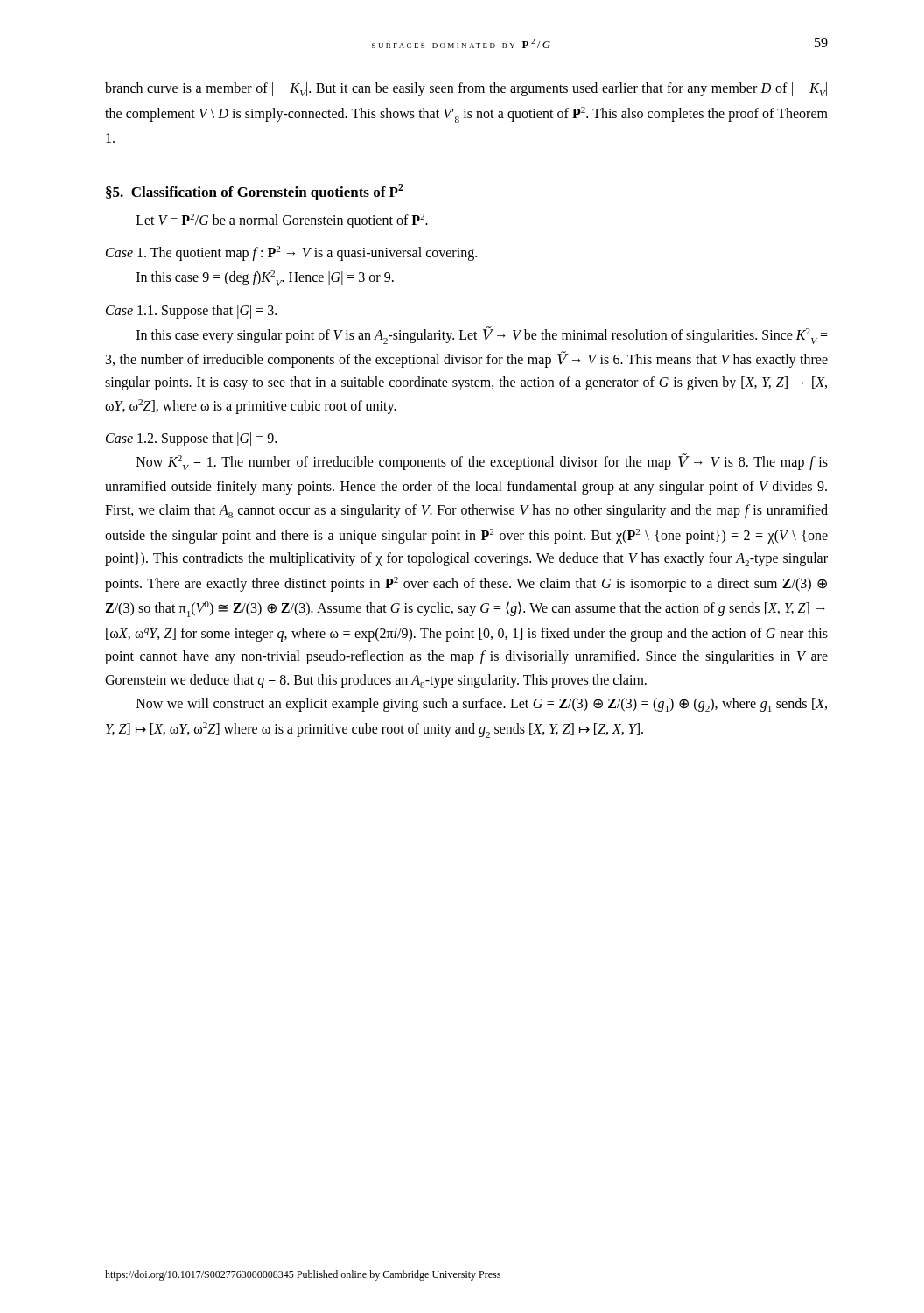Click the passage that begins "Let V = P2/G be a"
Screen dimensions: 1313x924
point(282,219)
